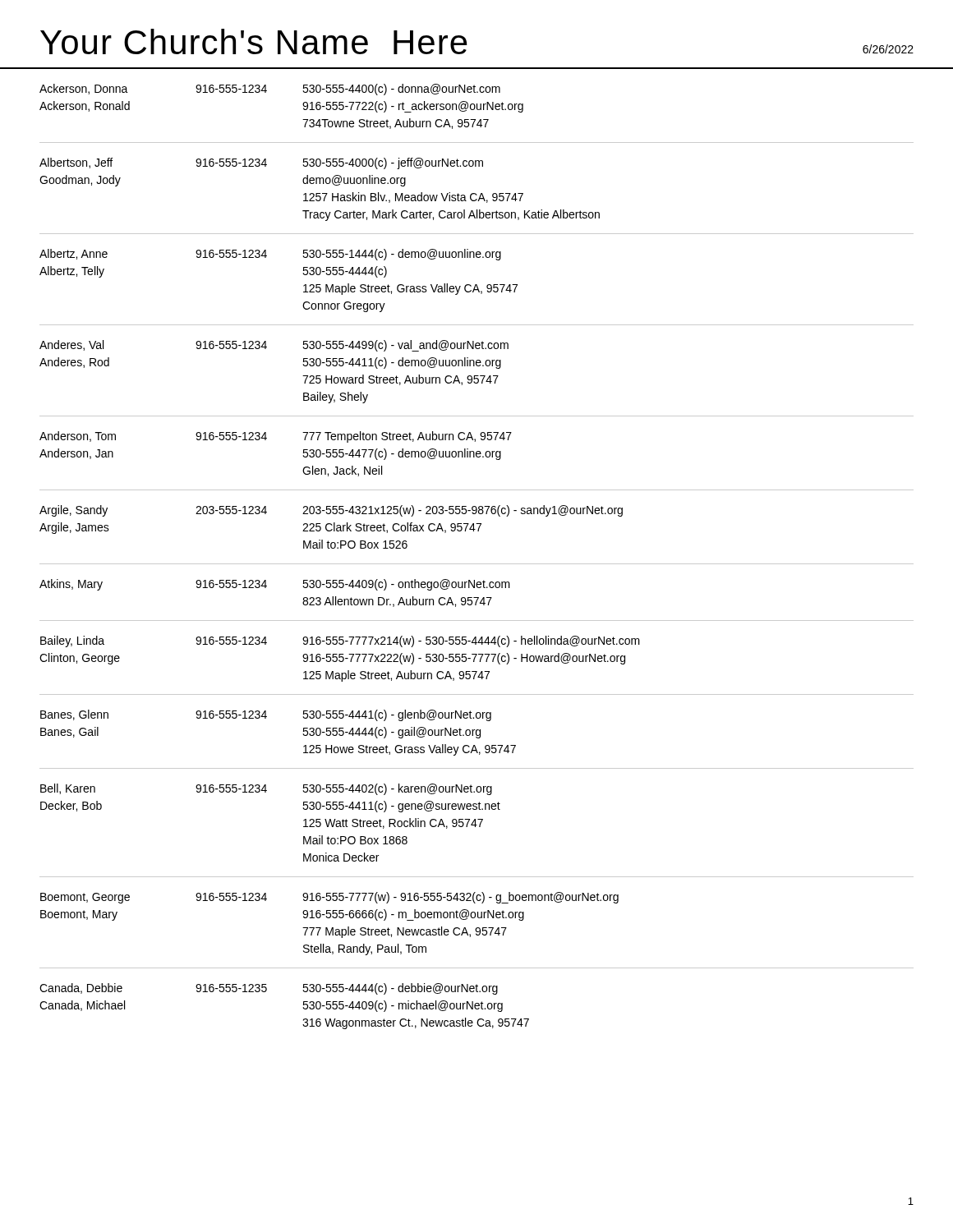Point to the text starting "Albertz, AnneAlbertz, Telly"
This screenshot has height=1232, width=953.
click(476, 280)
